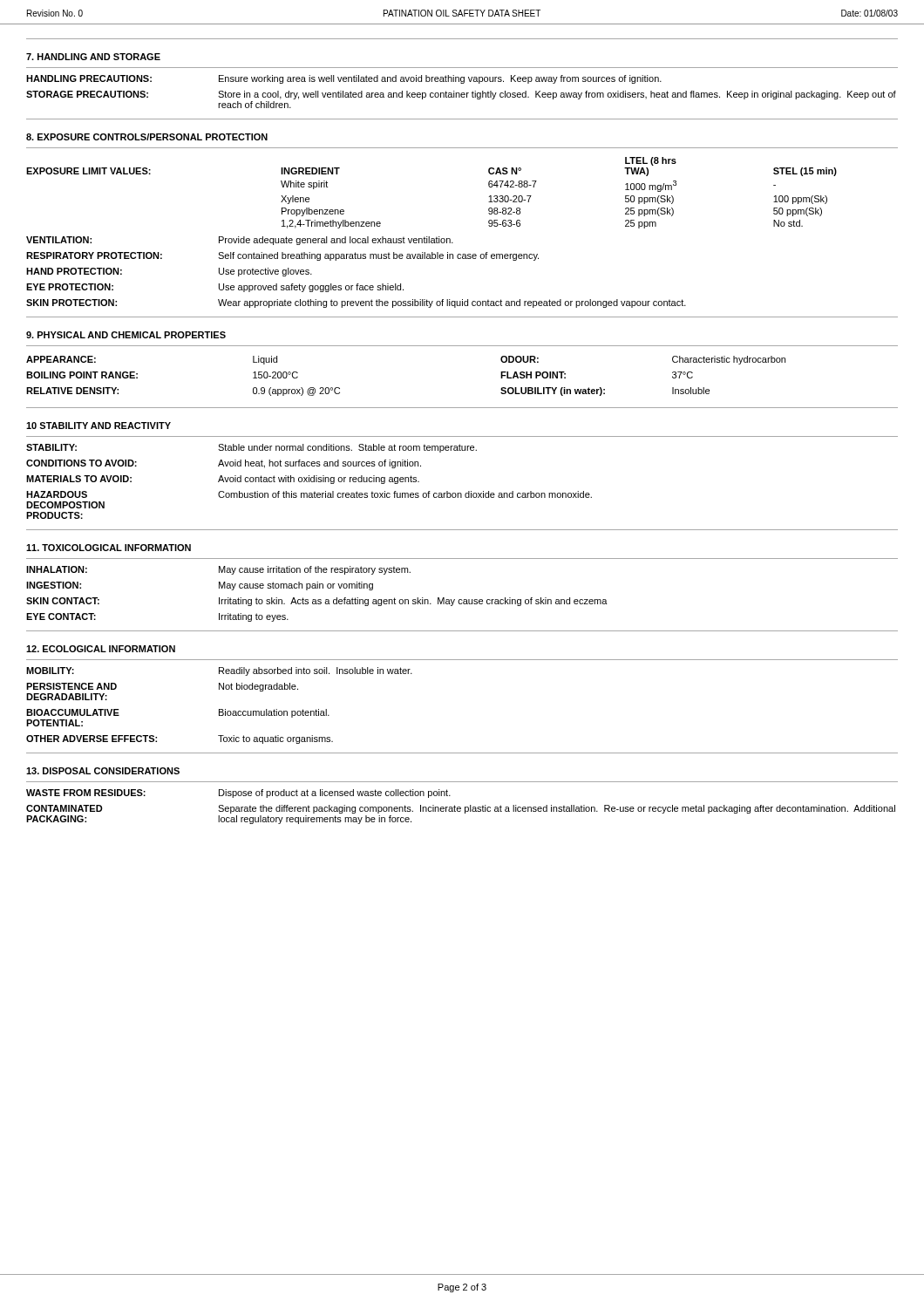Image resolution: width=924 pixels, height=1308 pixels.
Task: Point to the block starting "HANDLING PRECAUTIONS: Ensure working area is"
Action: coord(462,78)
